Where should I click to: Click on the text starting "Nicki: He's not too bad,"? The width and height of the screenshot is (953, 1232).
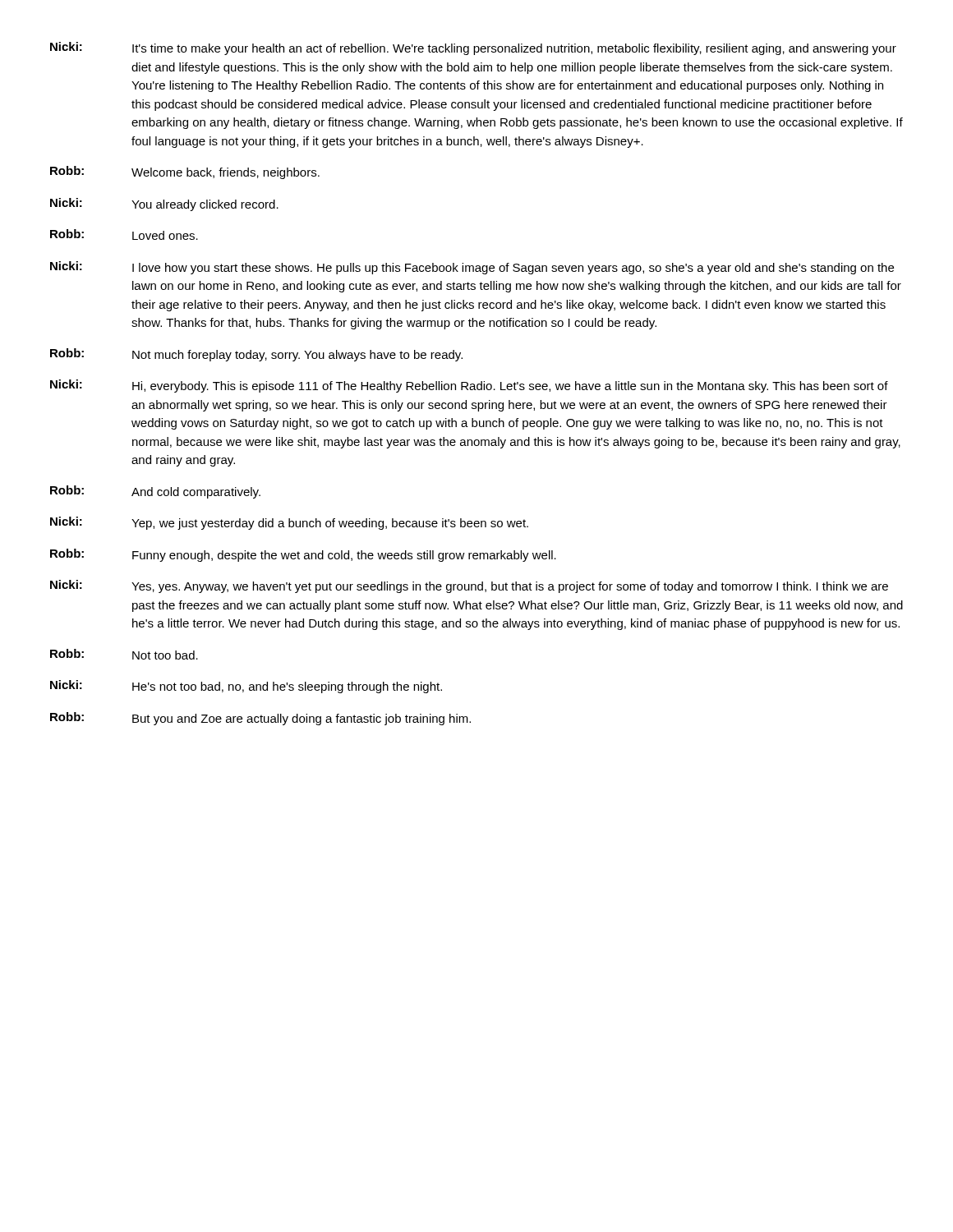(x=246, y=687)
